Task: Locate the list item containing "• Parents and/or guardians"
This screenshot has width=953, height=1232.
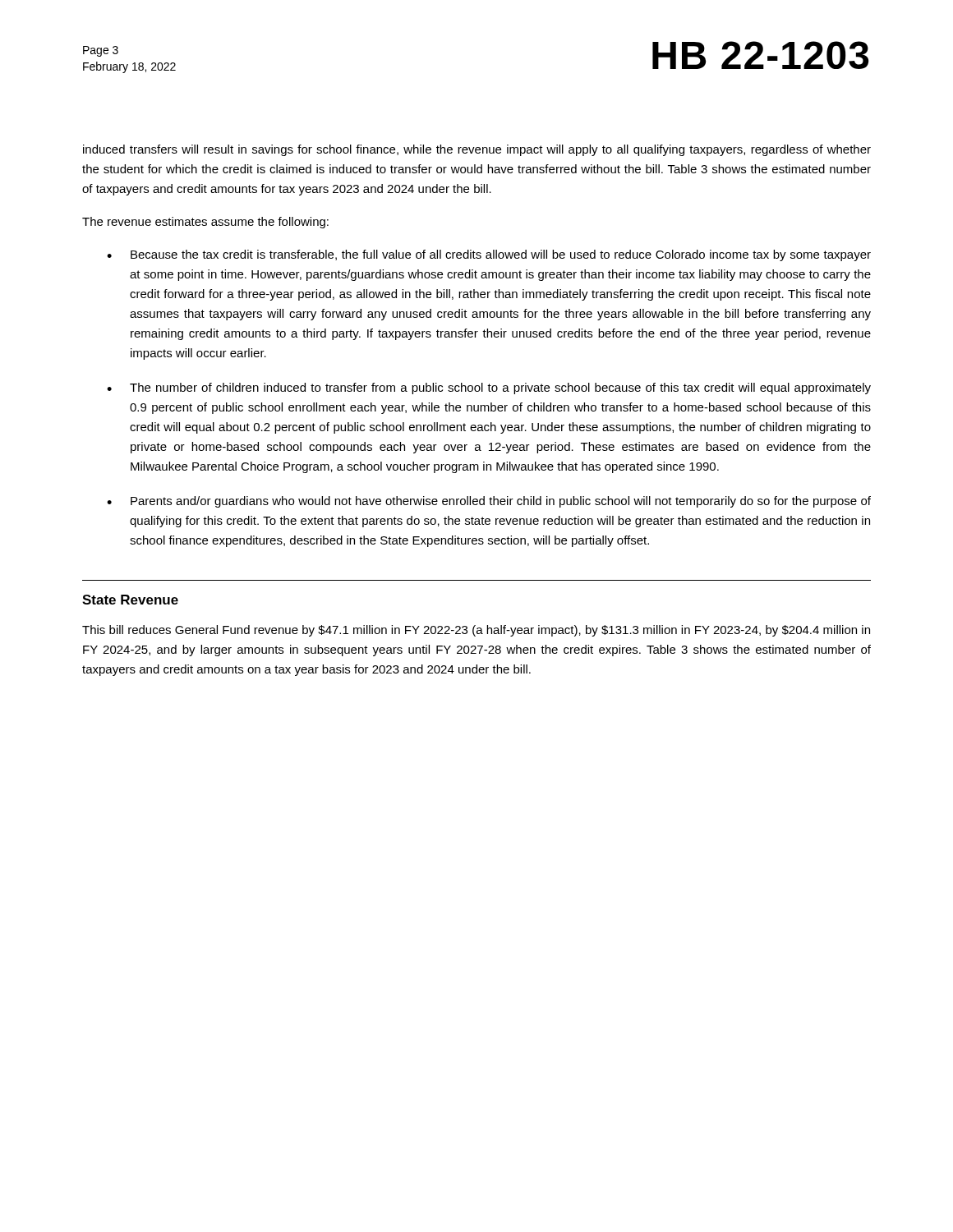Action: (x=489, y=521)
